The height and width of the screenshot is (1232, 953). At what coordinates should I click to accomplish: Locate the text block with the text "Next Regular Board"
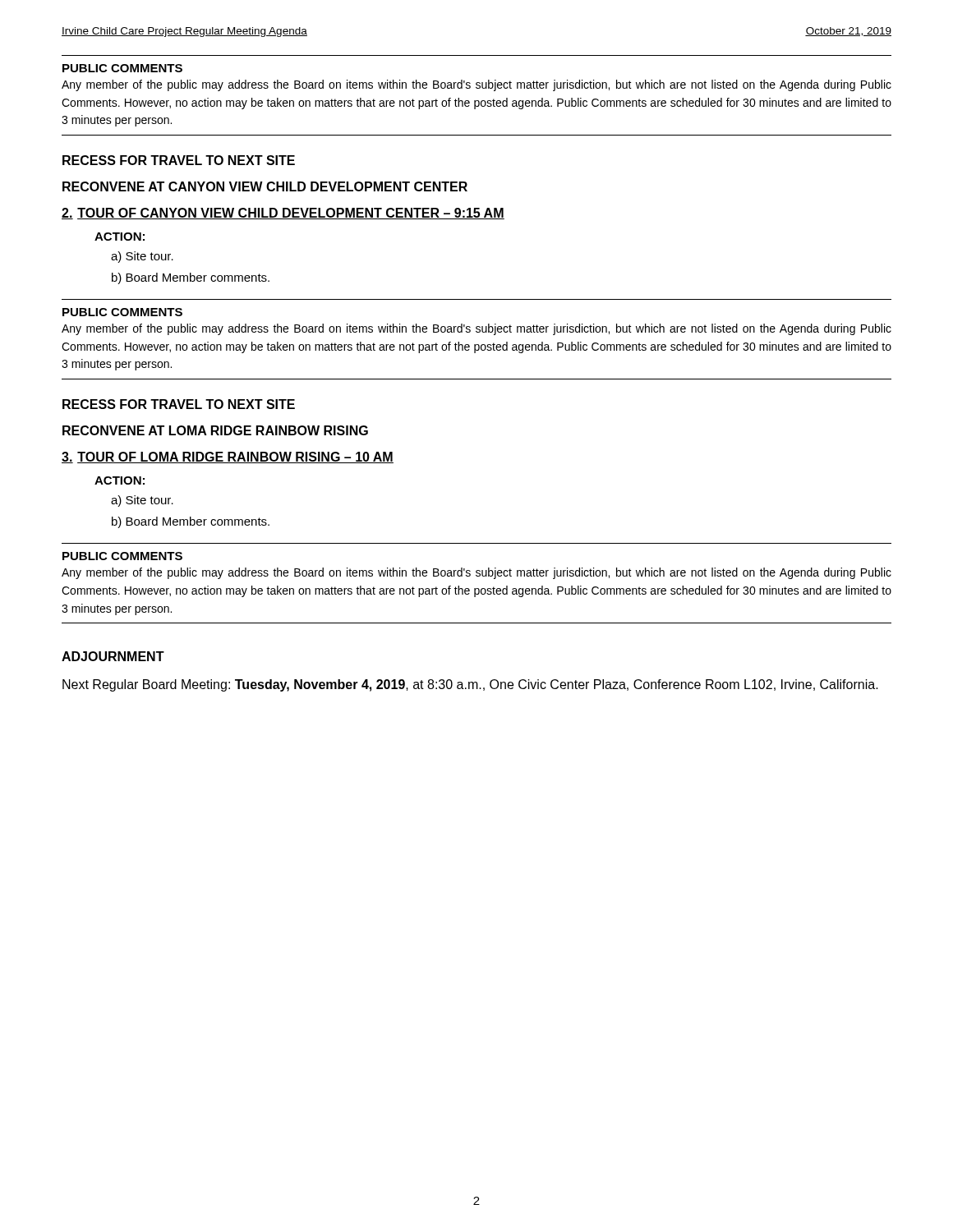(470, 685)
